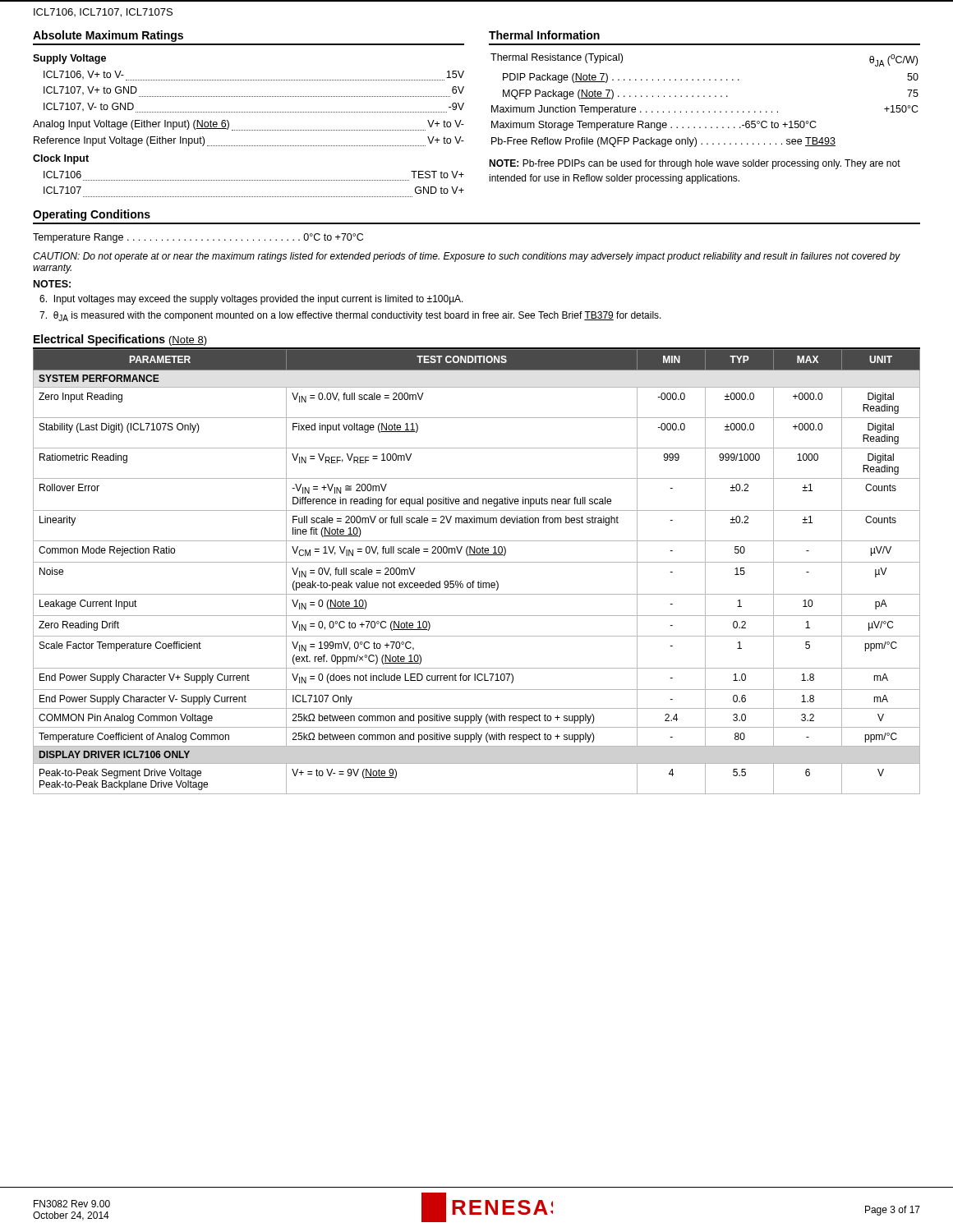
Task: Locate the table with the text "θ JA ( o C/W)"
Action: (704, 118)
